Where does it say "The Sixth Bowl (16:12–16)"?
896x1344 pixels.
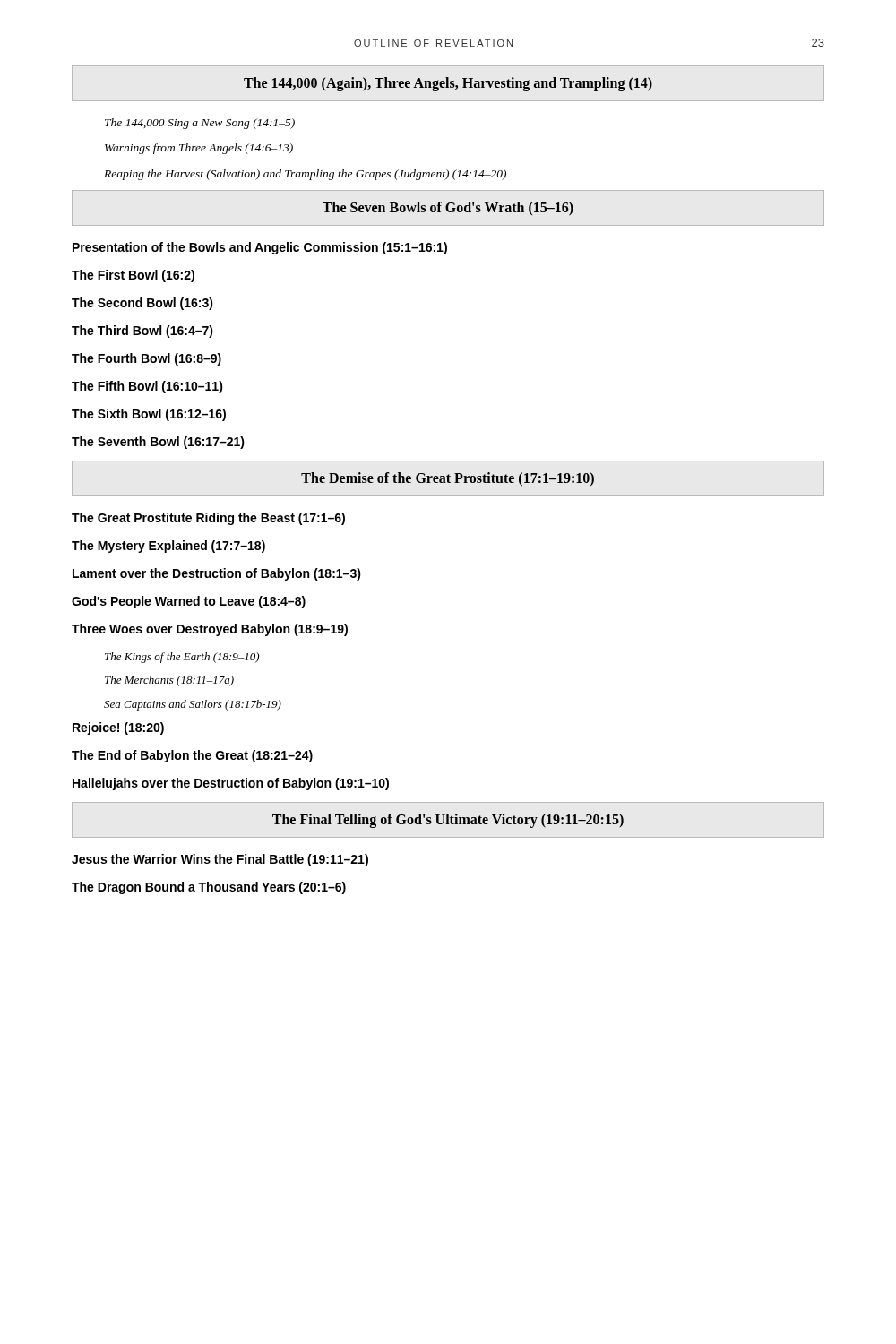(149, 414)
